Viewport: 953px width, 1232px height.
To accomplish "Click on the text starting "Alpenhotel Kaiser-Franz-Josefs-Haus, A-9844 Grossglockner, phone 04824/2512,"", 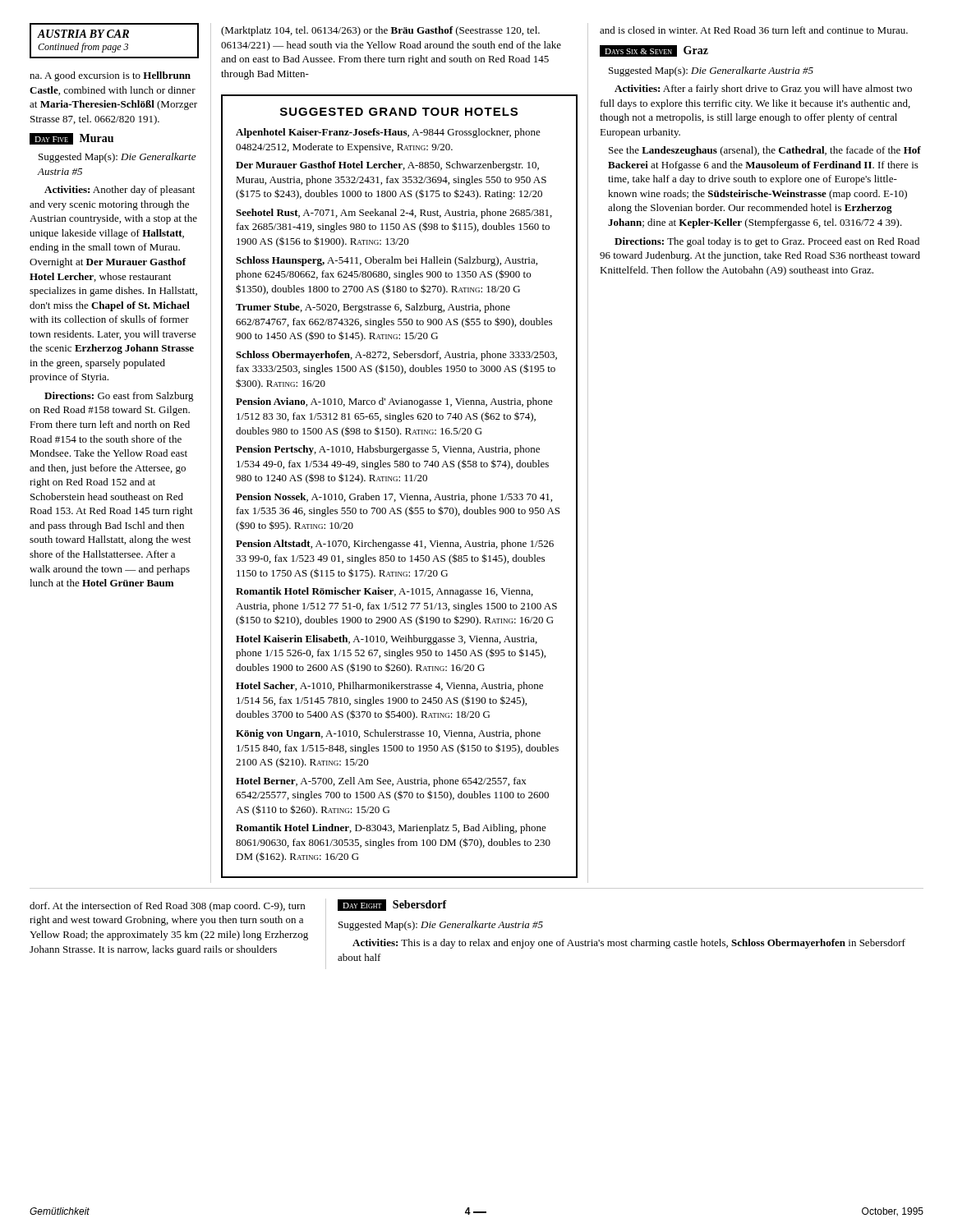I will coord(399,139).
